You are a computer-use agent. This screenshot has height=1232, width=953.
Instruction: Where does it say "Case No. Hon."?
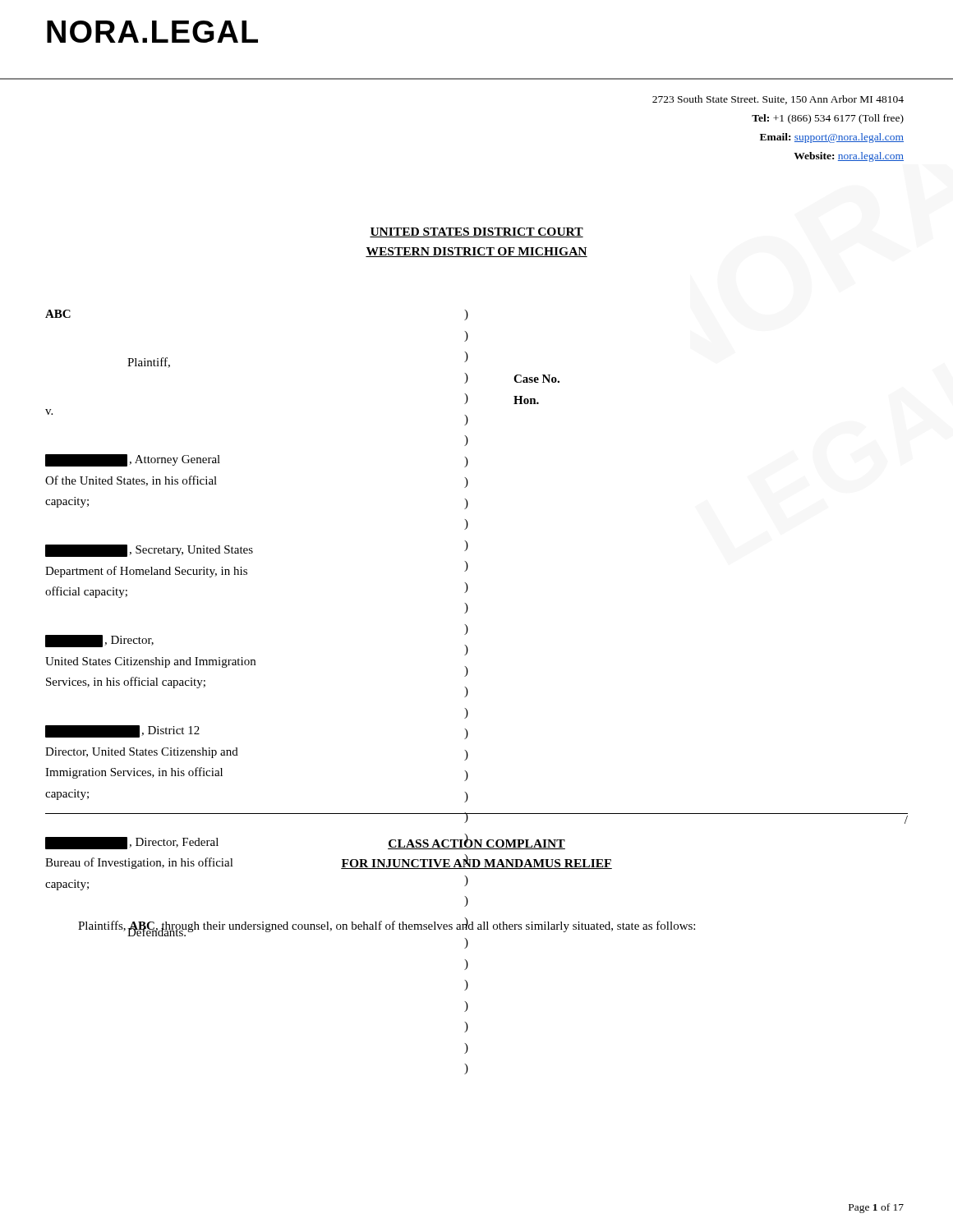tap(536, 379)
